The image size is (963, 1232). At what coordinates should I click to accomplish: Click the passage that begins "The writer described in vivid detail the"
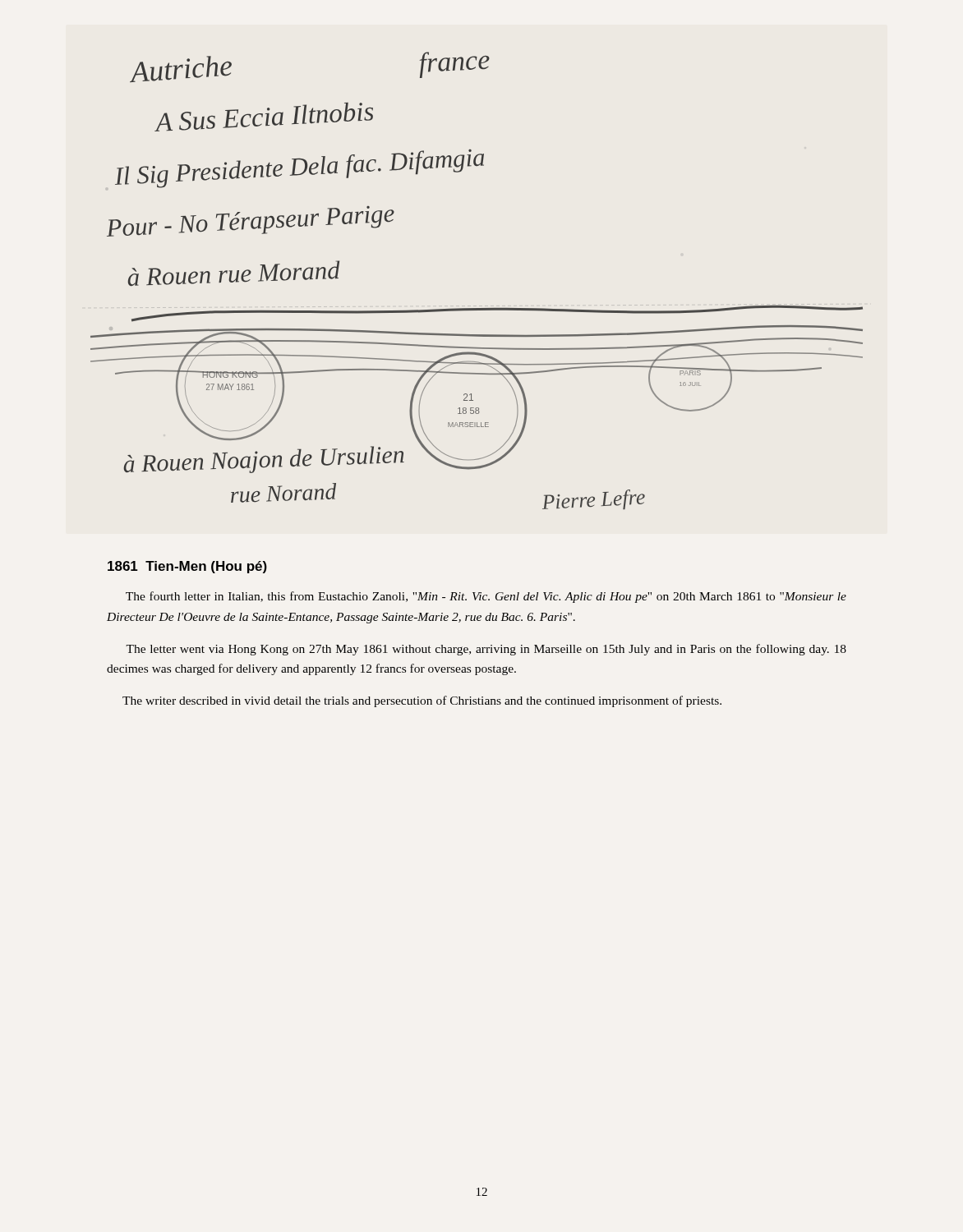tap(415, 700)
